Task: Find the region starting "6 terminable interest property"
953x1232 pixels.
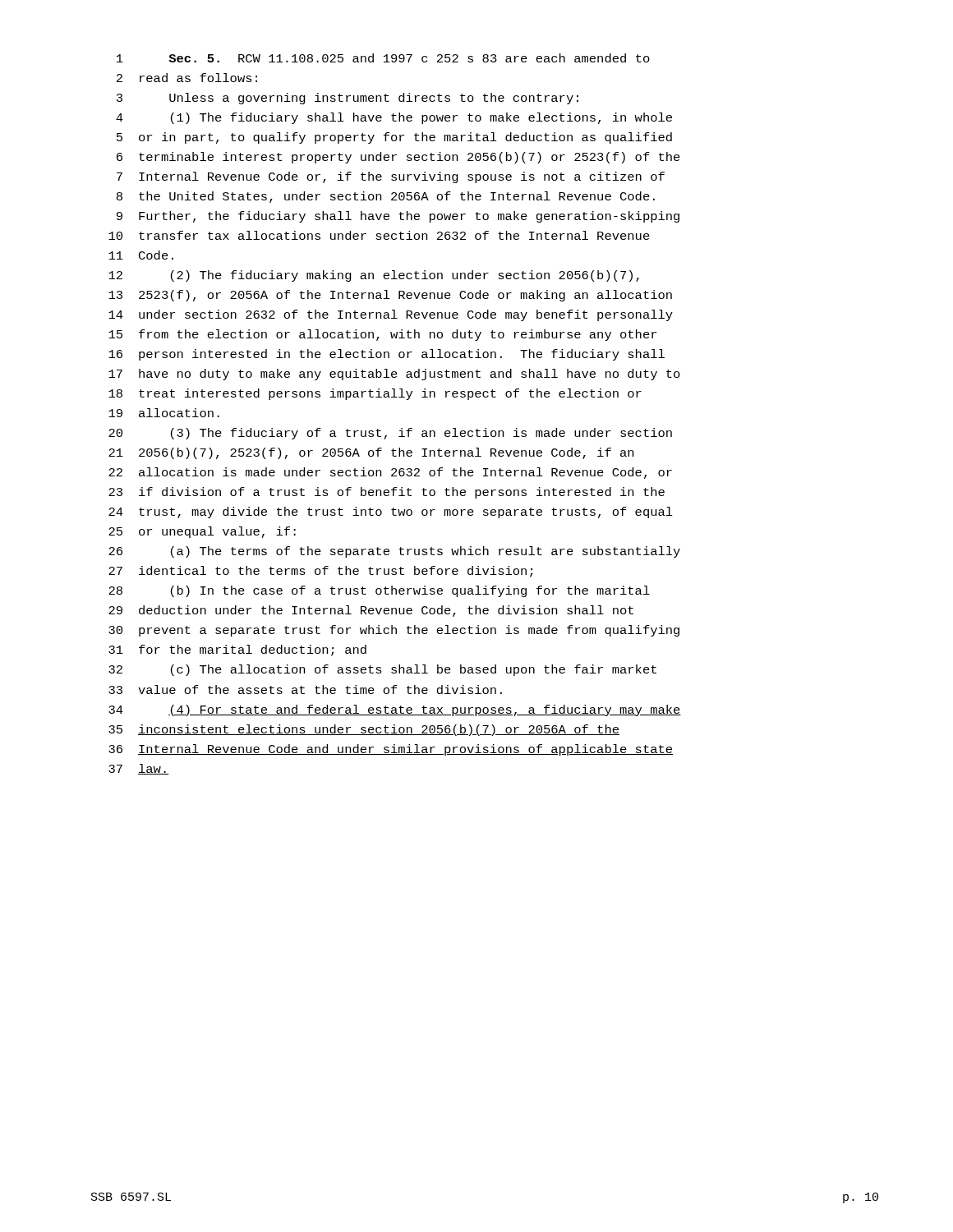Action: click(x=485, y=158)
